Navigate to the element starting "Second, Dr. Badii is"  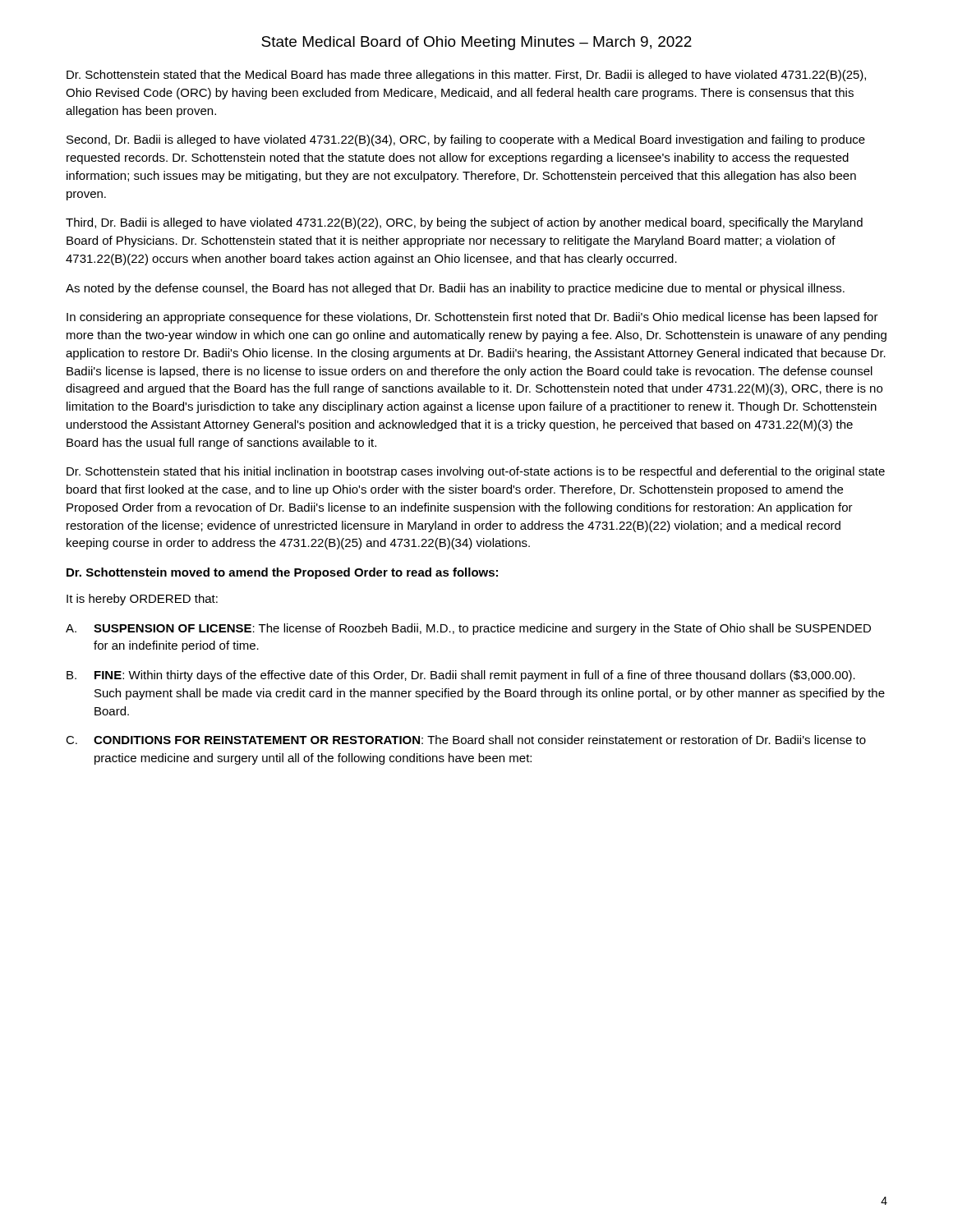click(x=465, y=166)
